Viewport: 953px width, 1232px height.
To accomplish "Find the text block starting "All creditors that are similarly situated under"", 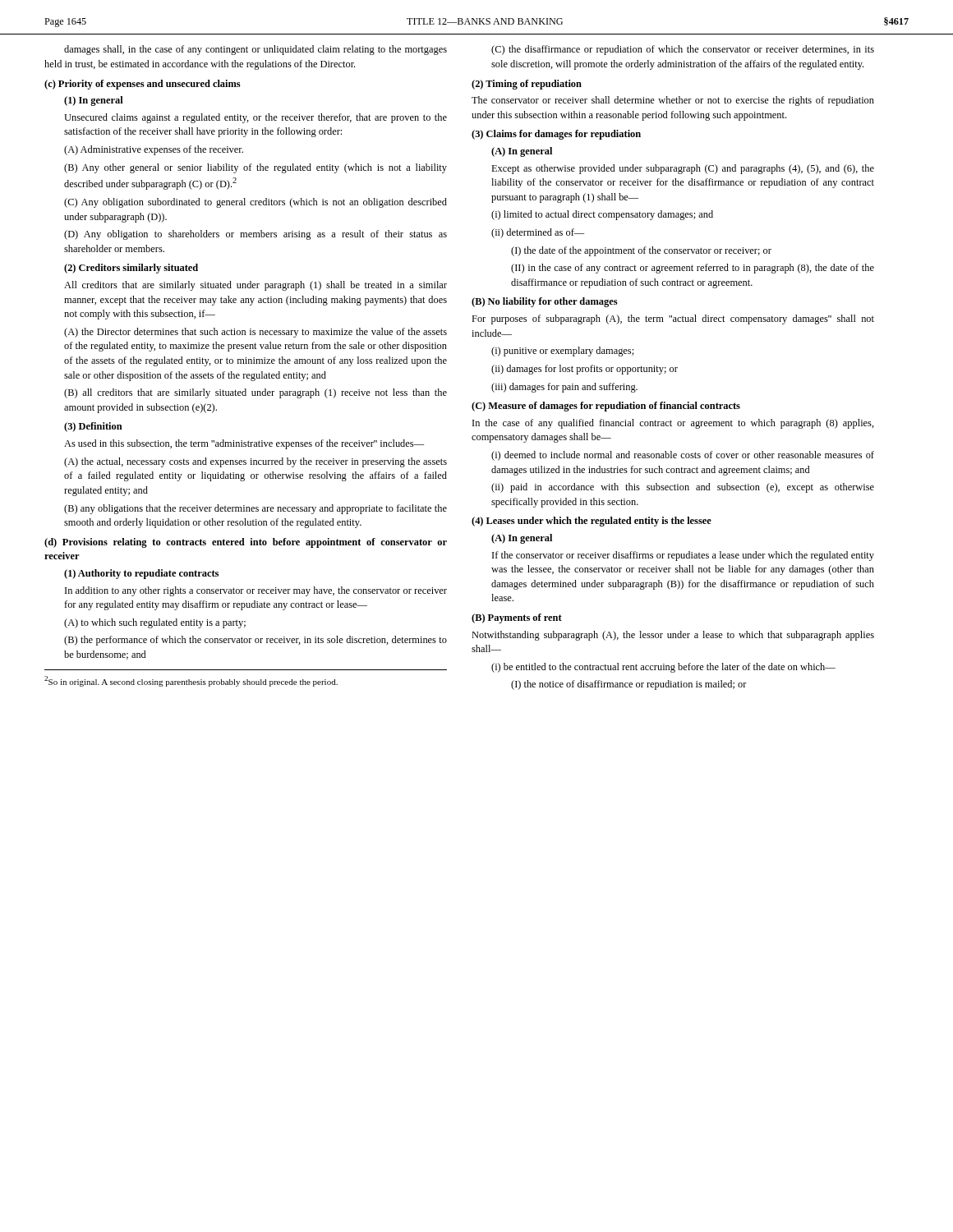I will click(x=255, y=300).
